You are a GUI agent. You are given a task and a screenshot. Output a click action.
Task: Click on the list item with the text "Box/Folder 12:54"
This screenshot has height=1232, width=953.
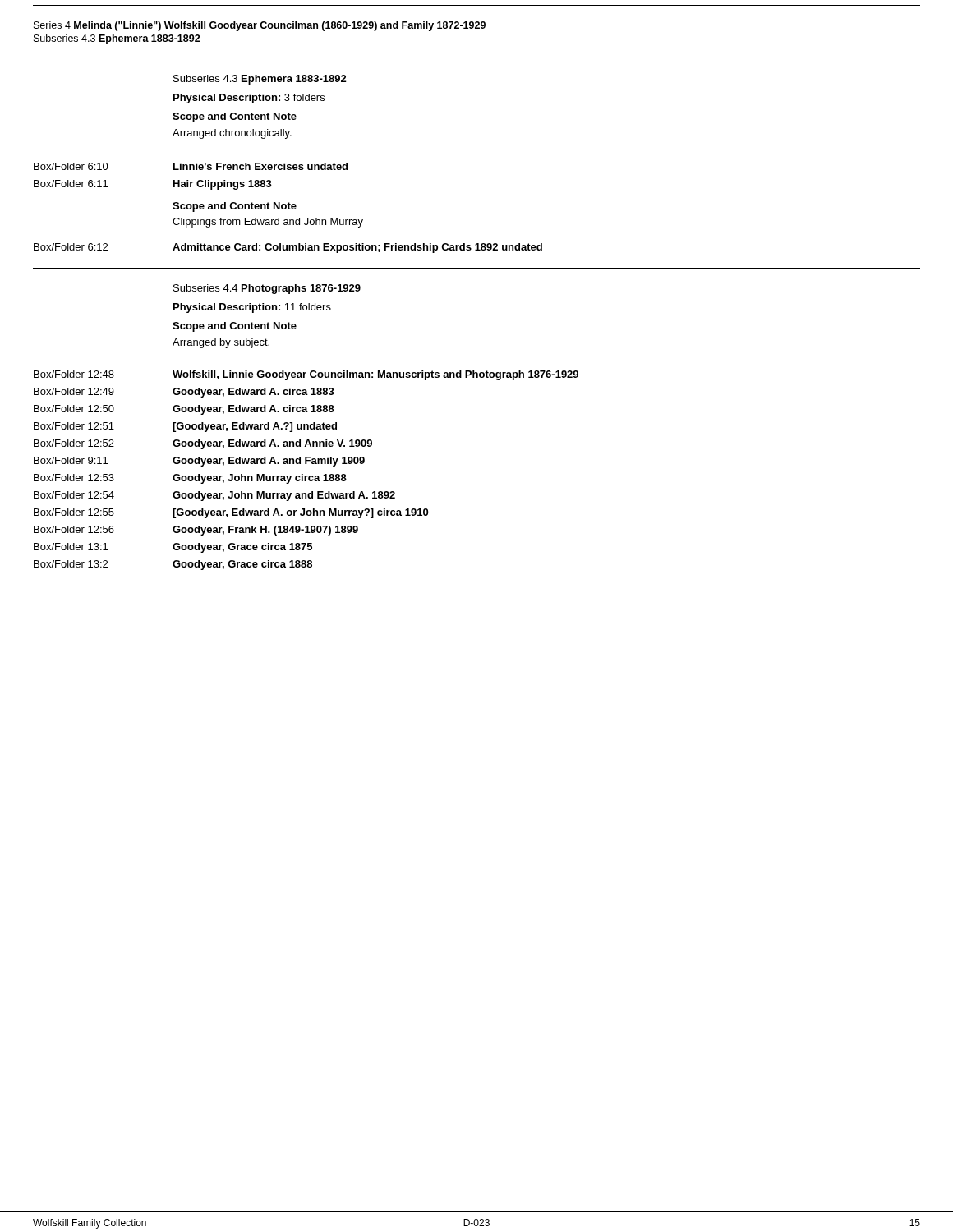[x=74, y=495]
